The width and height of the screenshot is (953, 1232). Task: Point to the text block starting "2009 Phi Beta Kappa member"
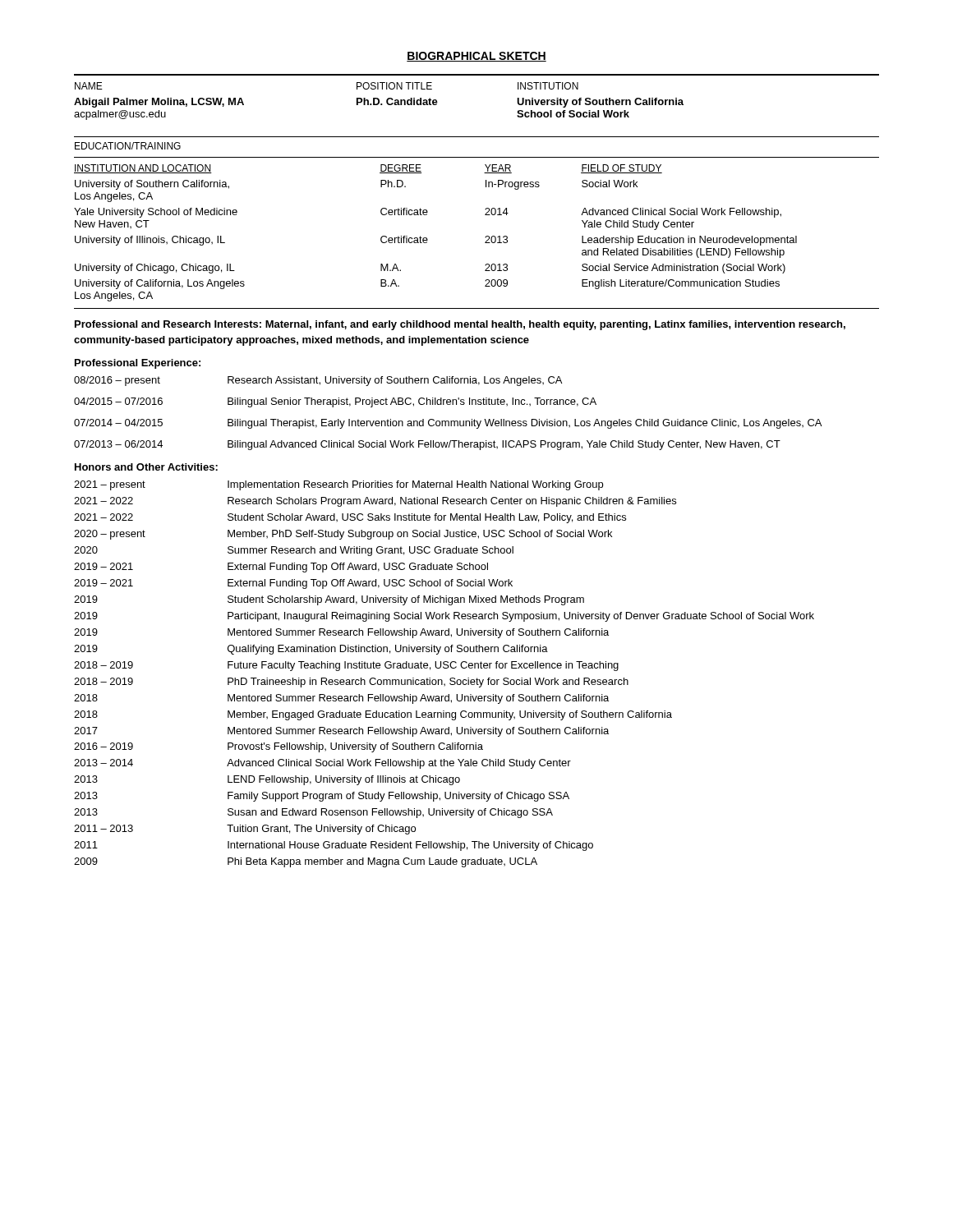[x=476, y=862]
